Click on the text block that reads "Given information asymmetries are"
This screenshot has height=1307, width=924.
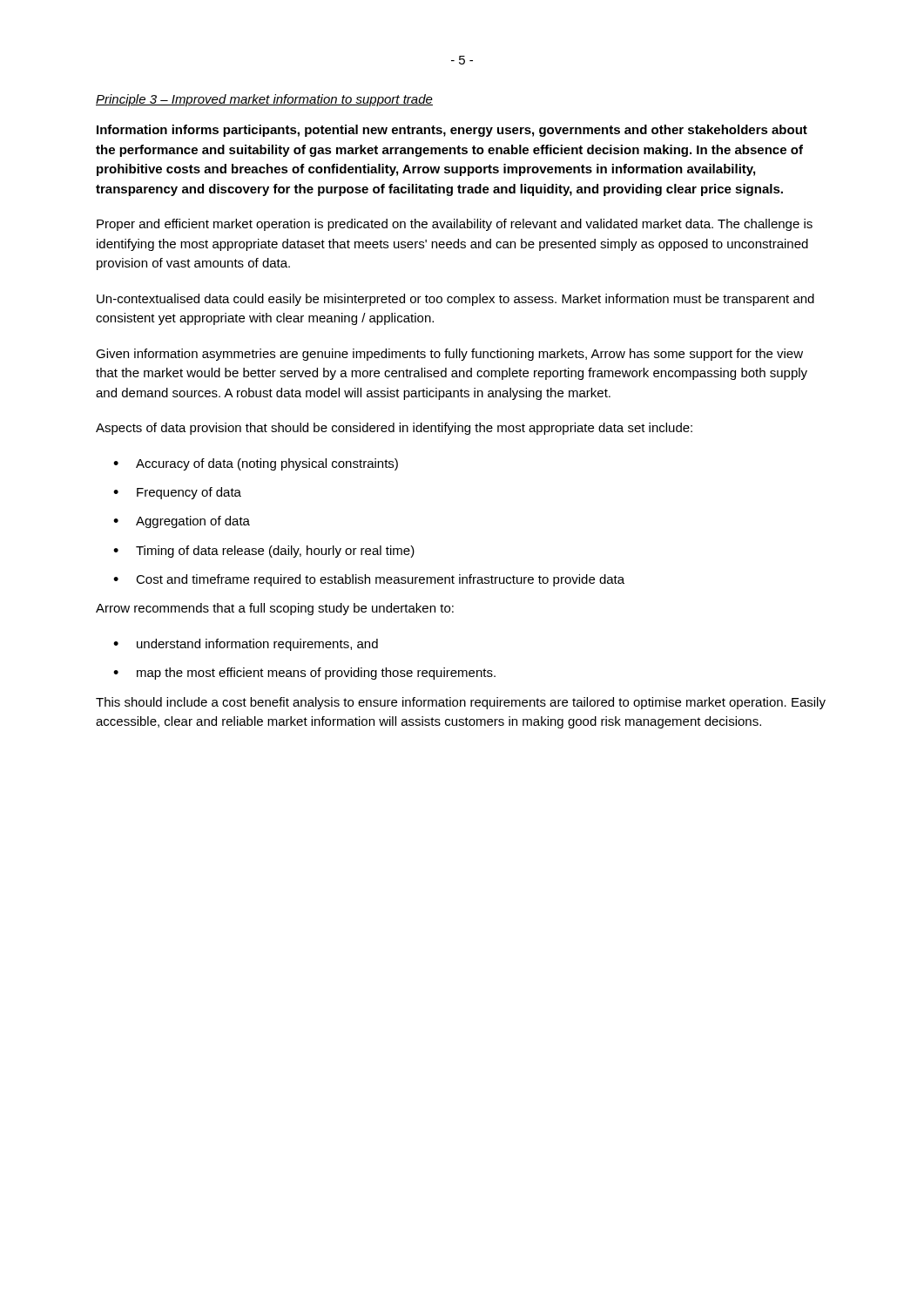(x=452, y=372)
